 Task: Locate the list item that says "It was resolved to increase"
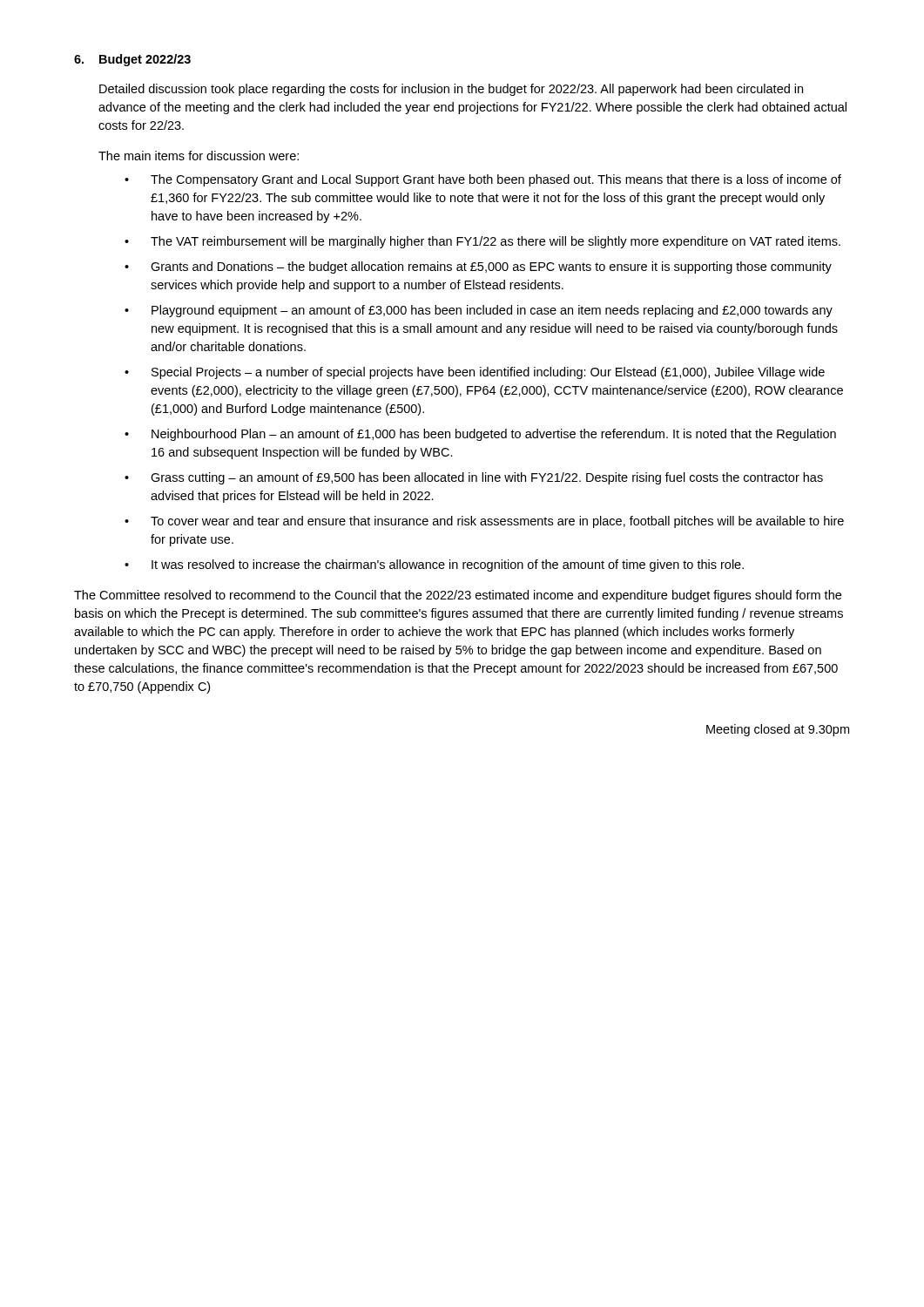(448, 565)
